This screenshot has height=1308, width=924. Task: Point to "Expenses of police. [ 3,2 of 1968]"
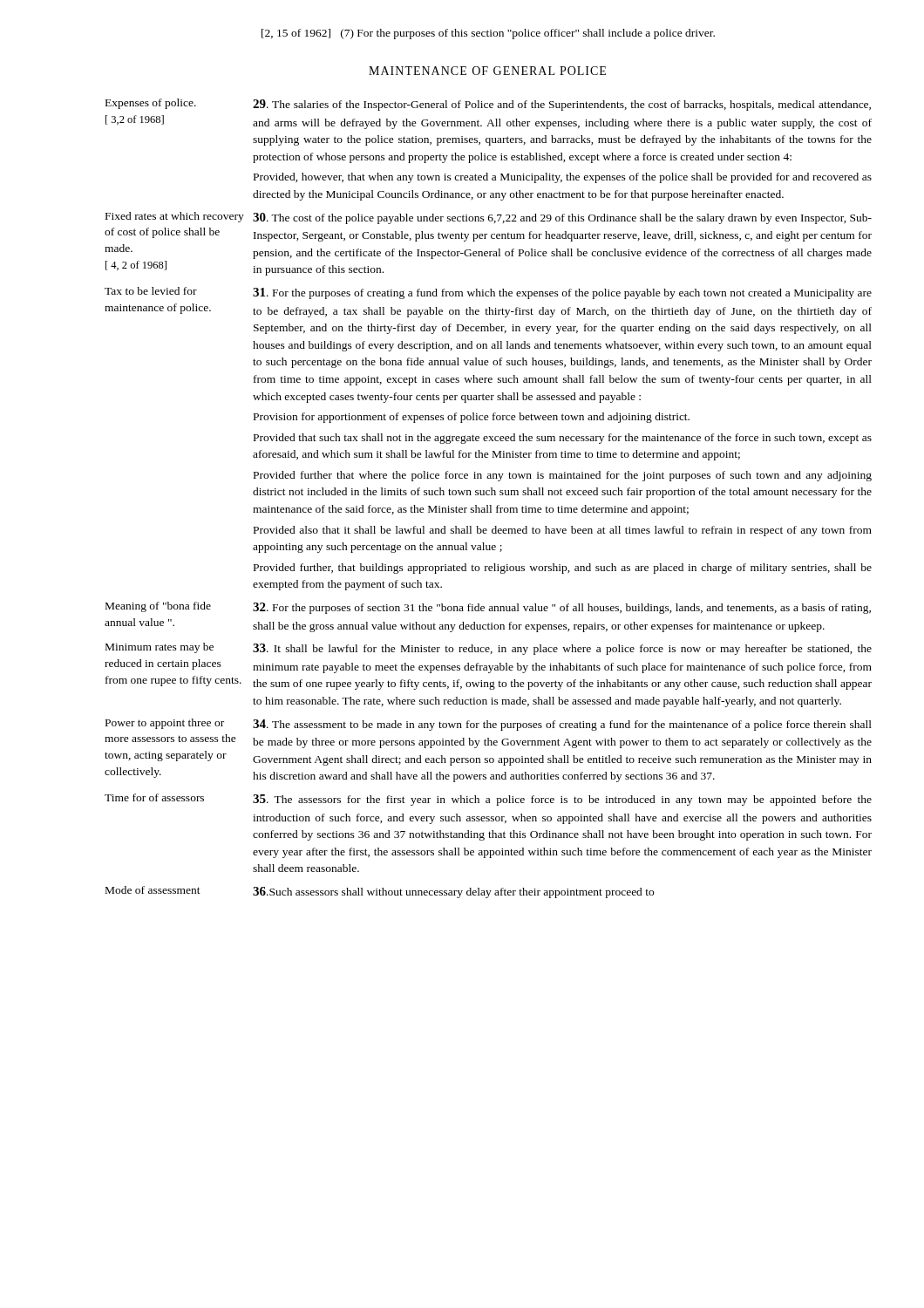(151, 111)
